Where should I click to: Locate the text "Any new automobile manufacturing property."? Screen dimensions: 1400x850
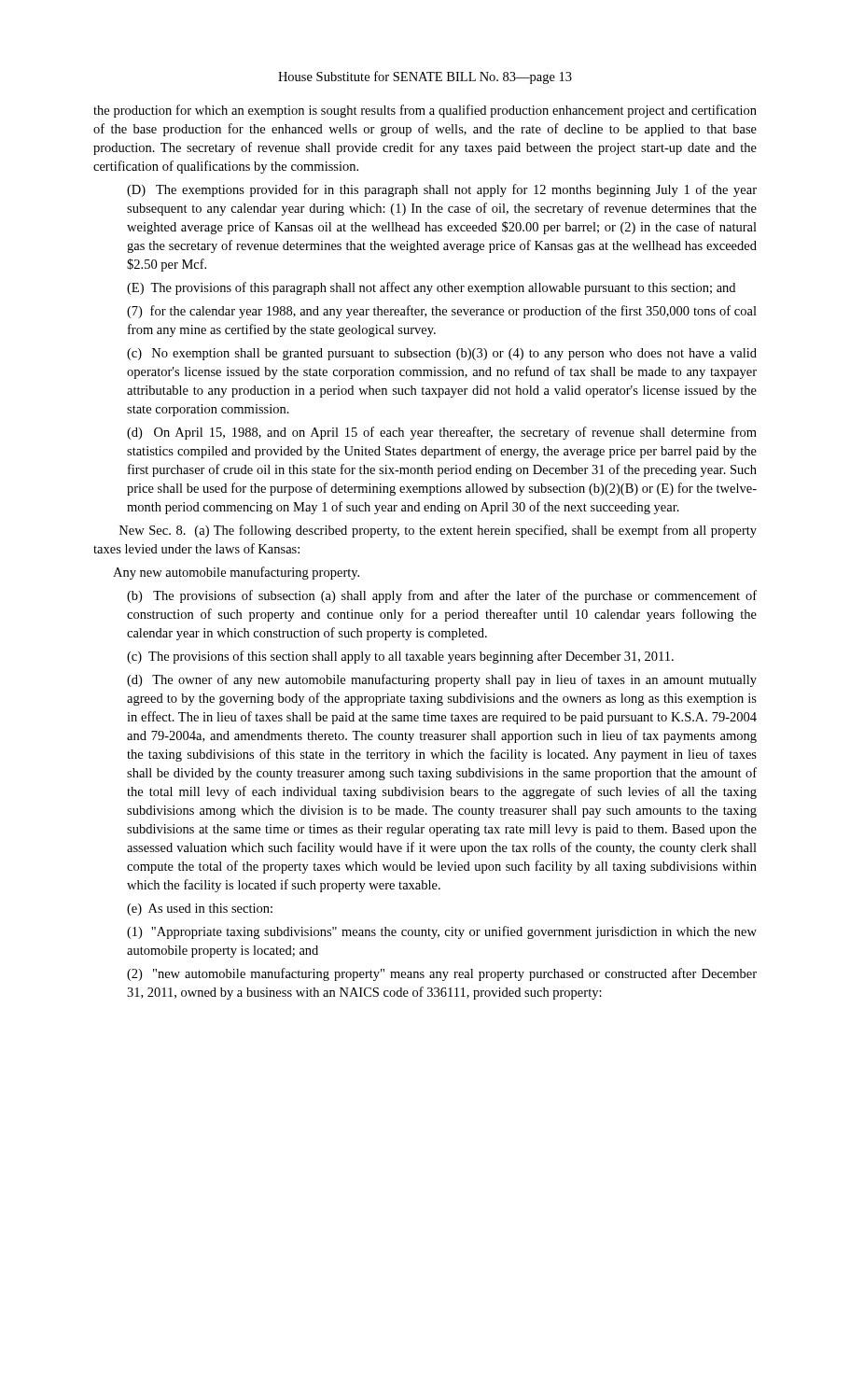pyautogui.click(x=236, y=573)
